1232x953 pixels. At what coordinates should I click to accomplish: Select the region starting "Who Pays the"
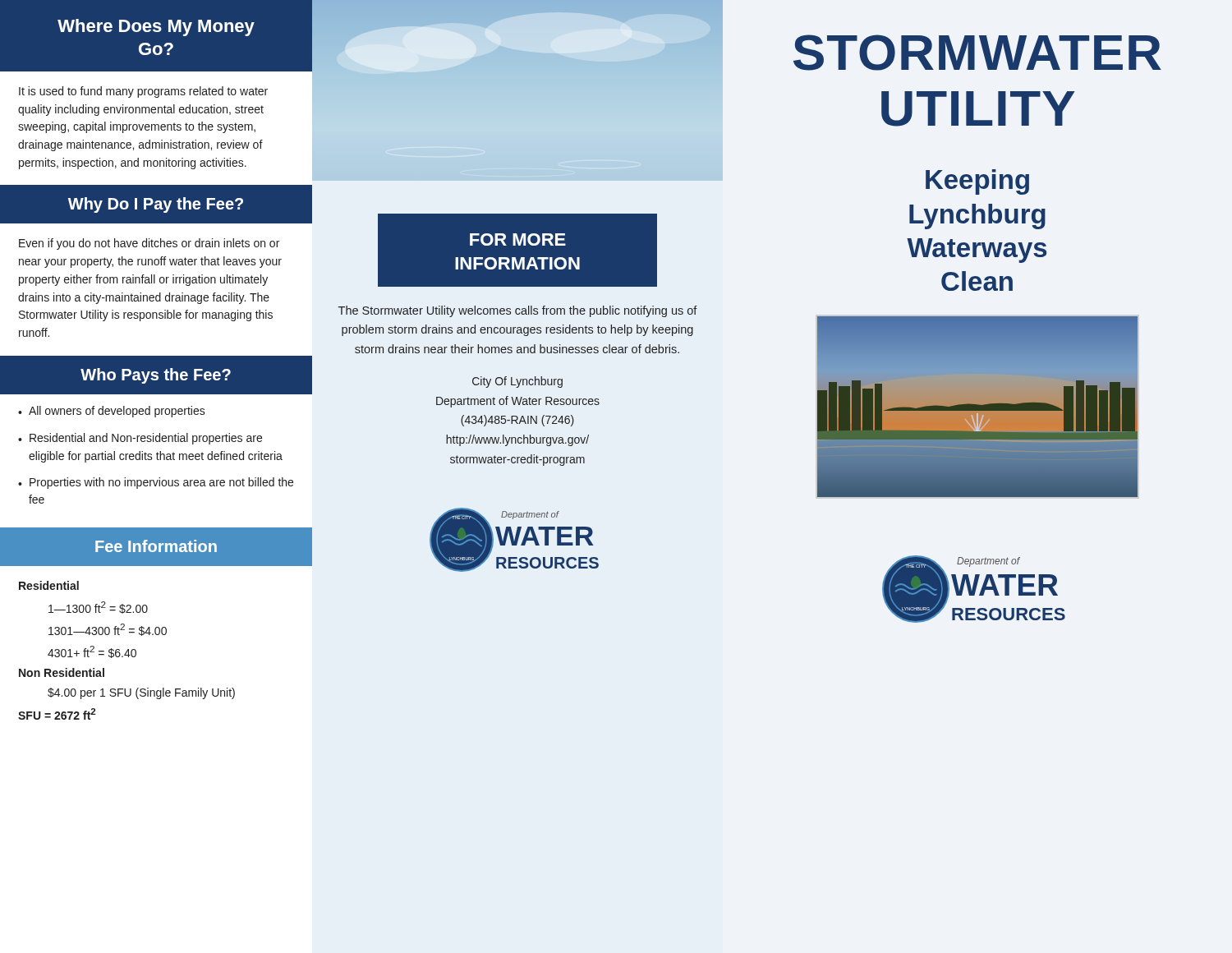(156, 375)
